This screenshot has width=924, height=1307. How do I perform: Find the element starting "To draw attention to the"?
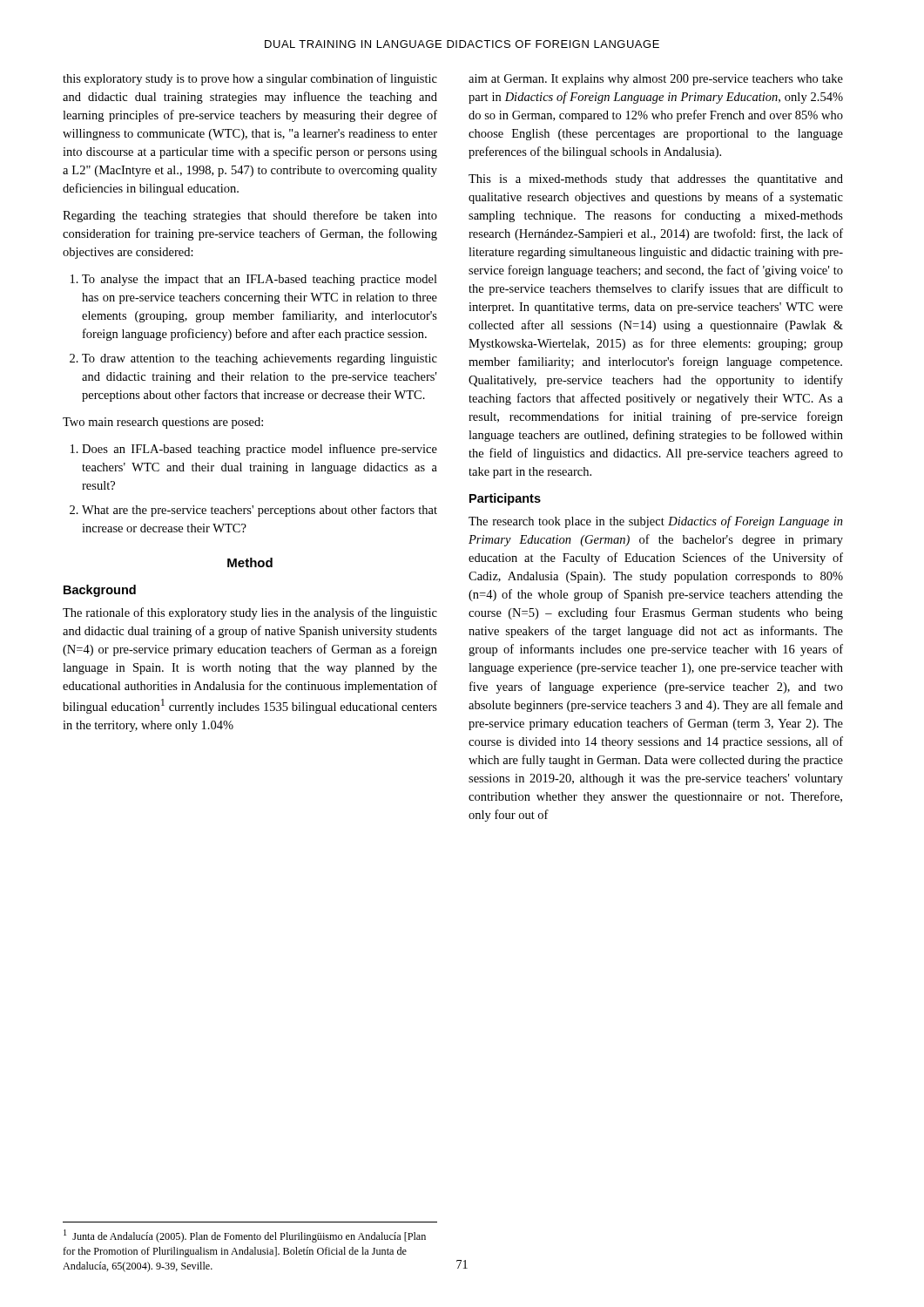[260, 377]
